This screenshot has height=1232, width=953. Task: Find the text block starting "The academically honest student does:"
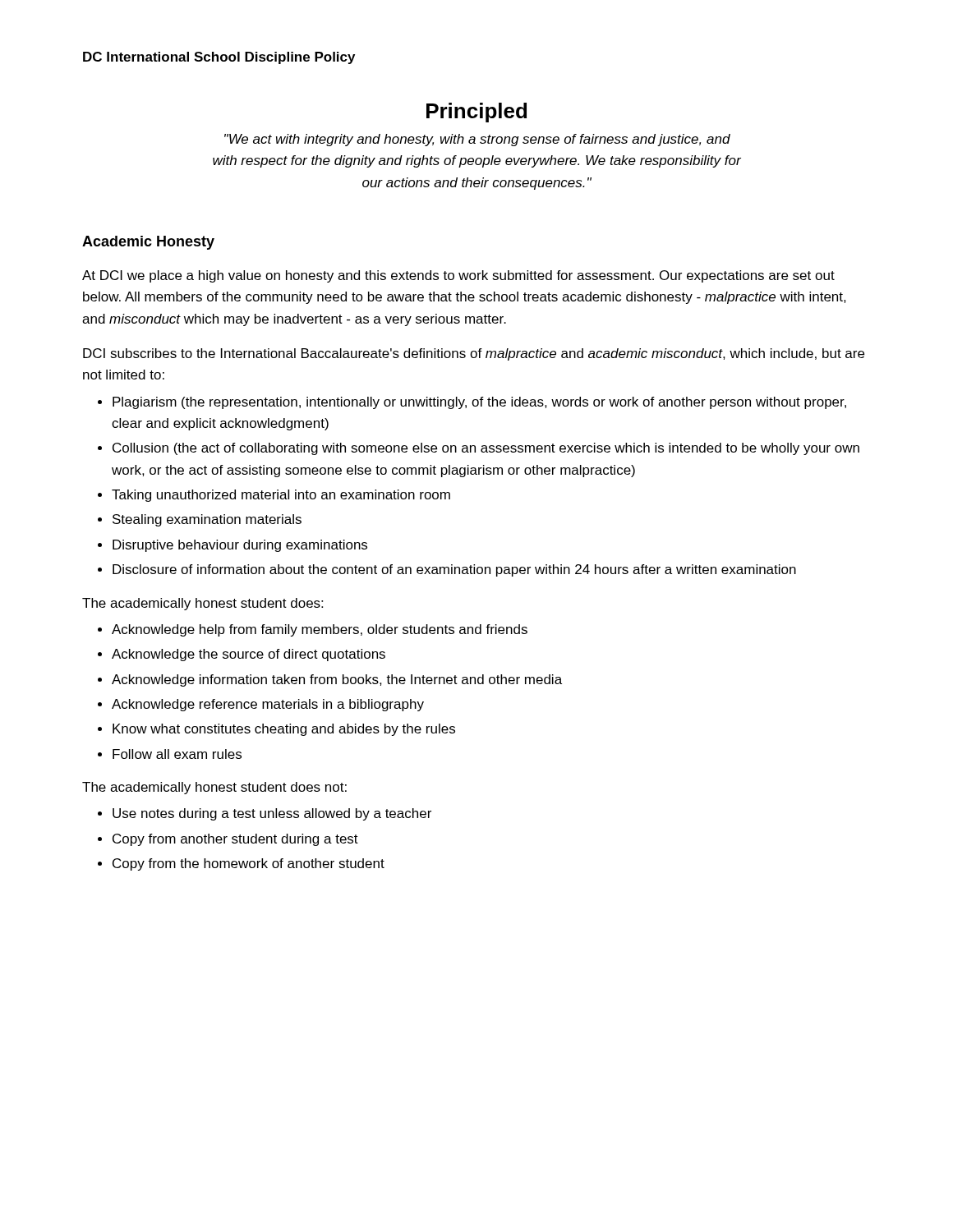(203, 603)
